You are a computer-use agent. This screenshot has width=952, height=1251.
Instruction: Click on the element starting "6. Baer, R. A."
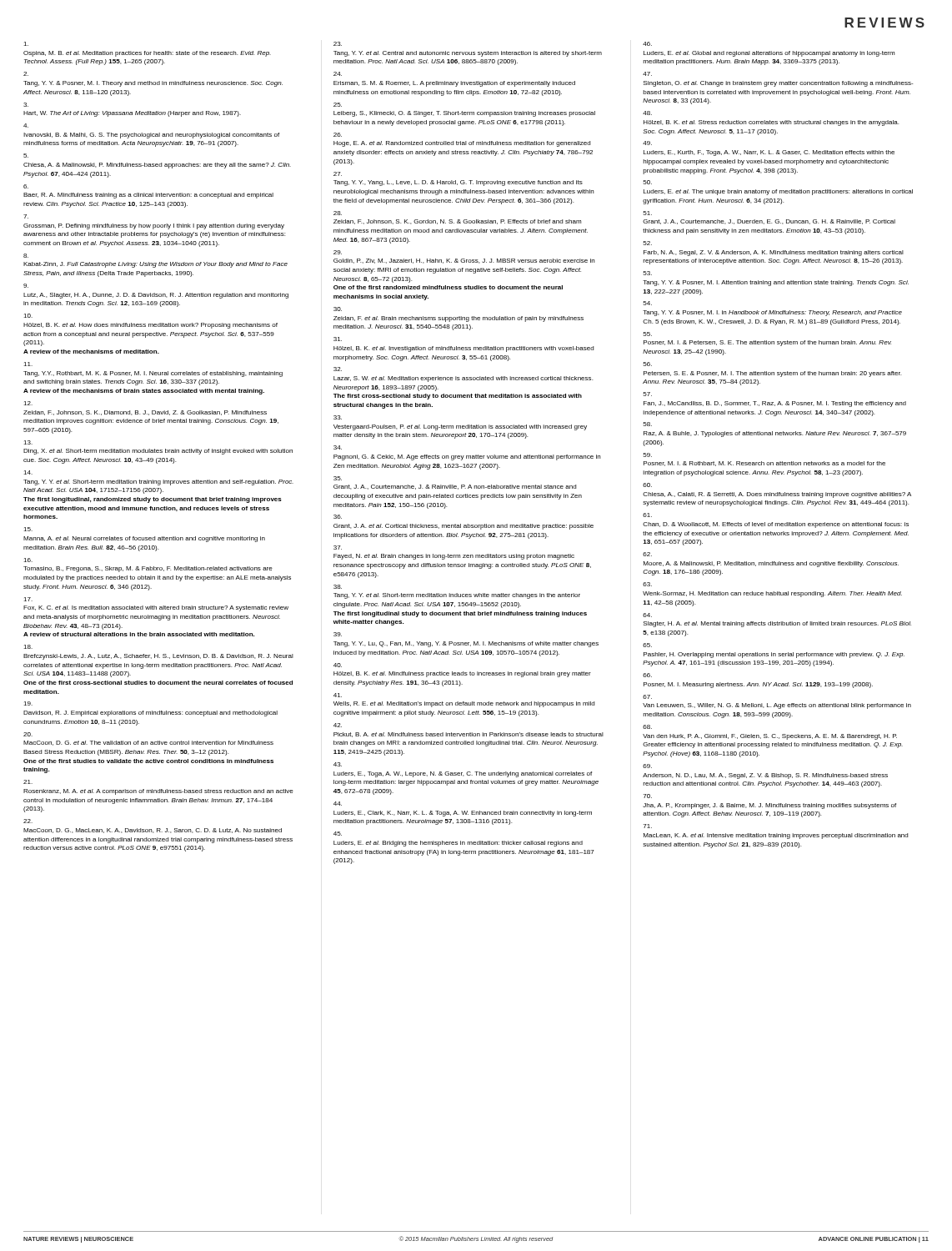point(160,196)
